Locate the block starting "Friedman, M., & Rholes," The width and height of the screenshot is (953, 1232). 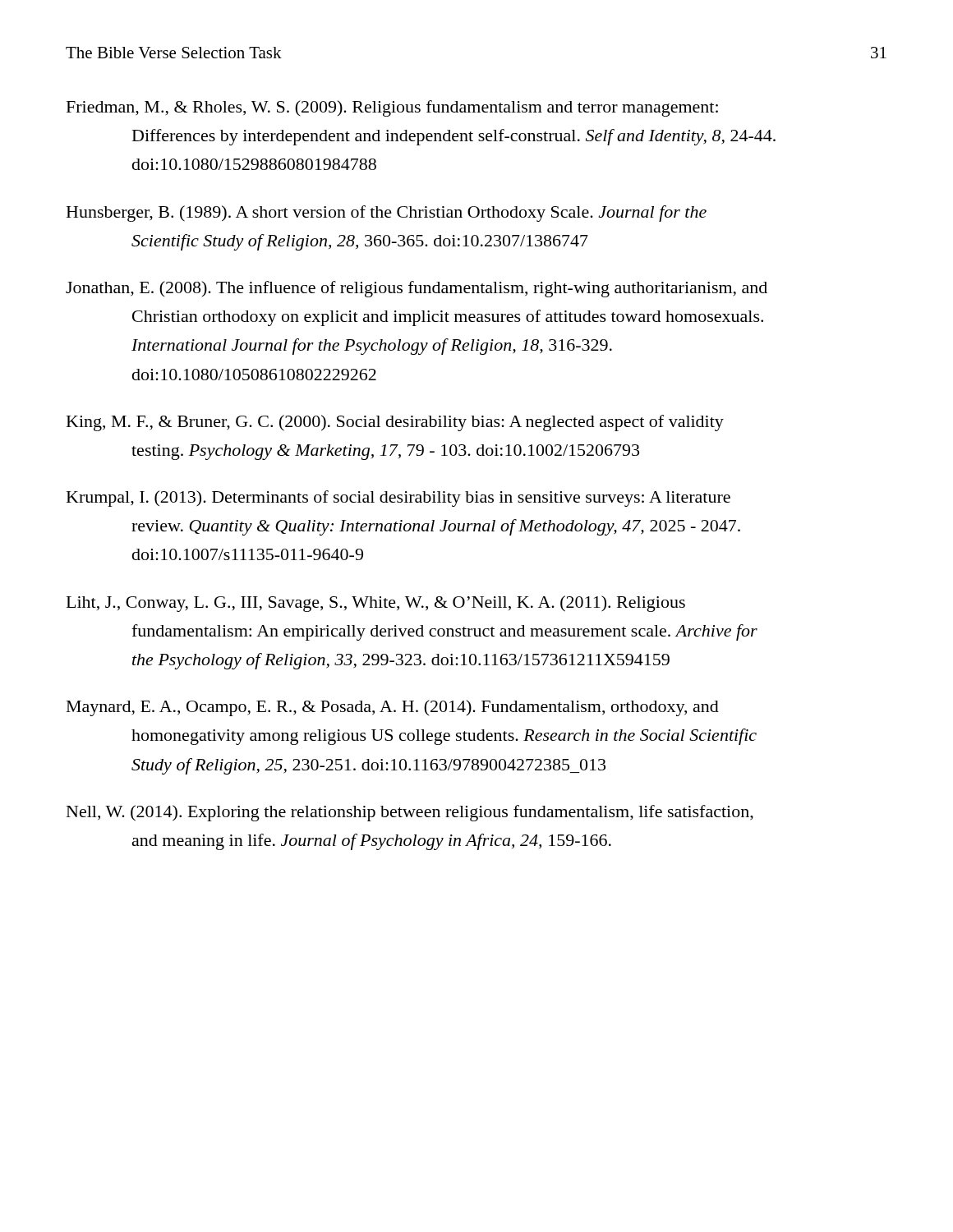476,135
